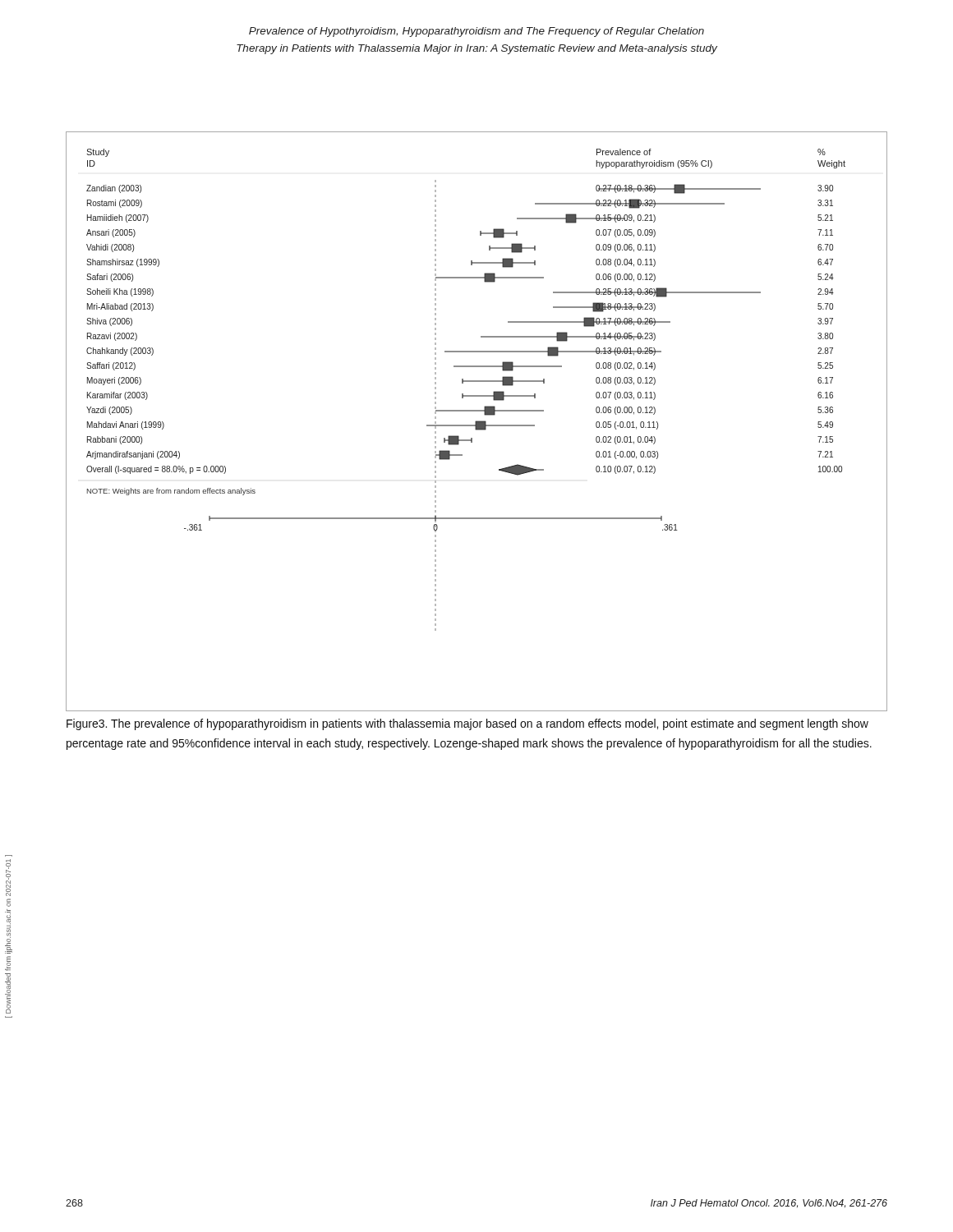
Task: Where is the caption that starts "Figure3. The prevalence of hypoparathyroidism"?
Action: tap(469, 733)
